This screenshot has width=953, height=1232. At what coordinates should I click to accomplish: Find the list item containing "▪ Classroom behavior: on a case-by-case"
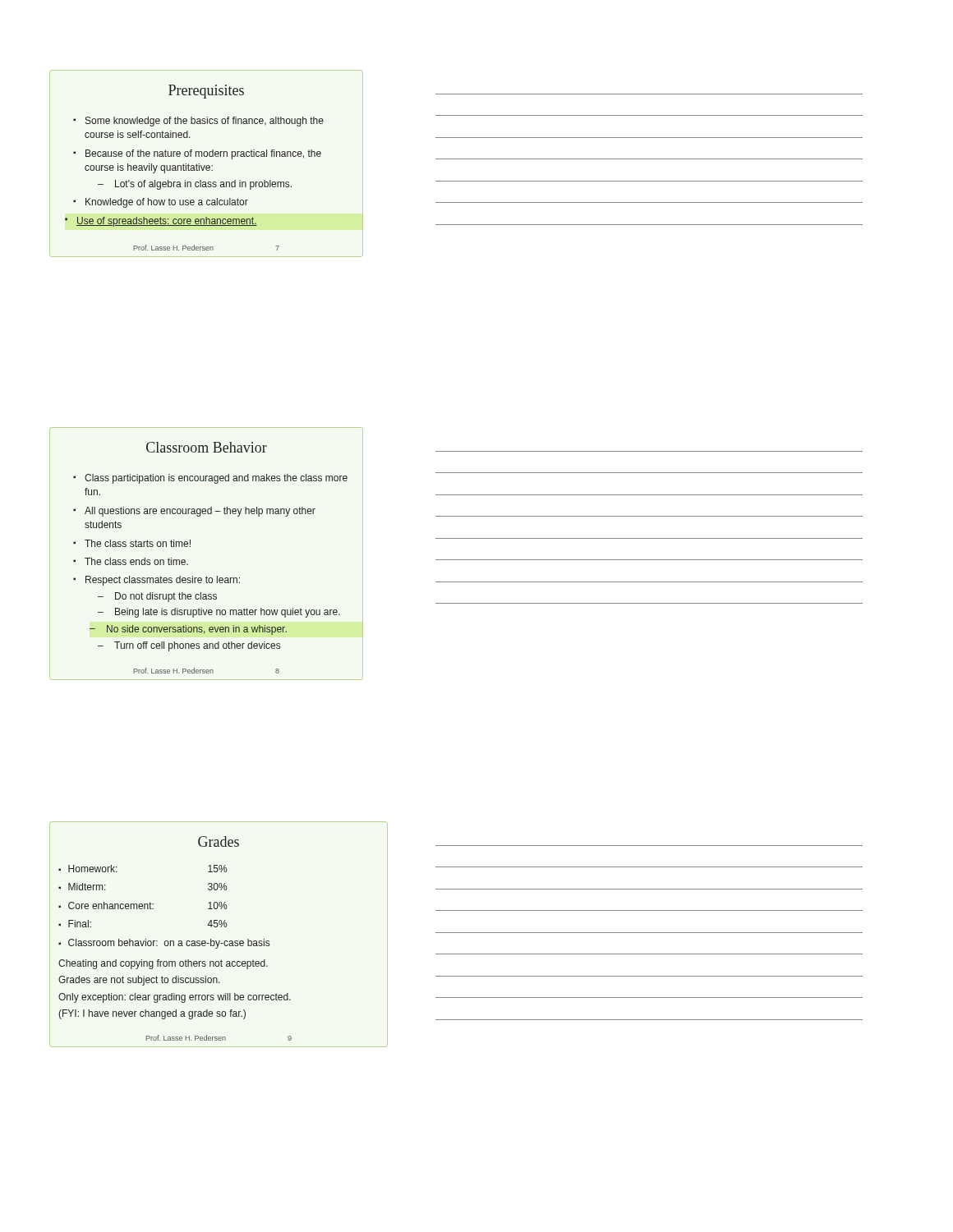164,943
